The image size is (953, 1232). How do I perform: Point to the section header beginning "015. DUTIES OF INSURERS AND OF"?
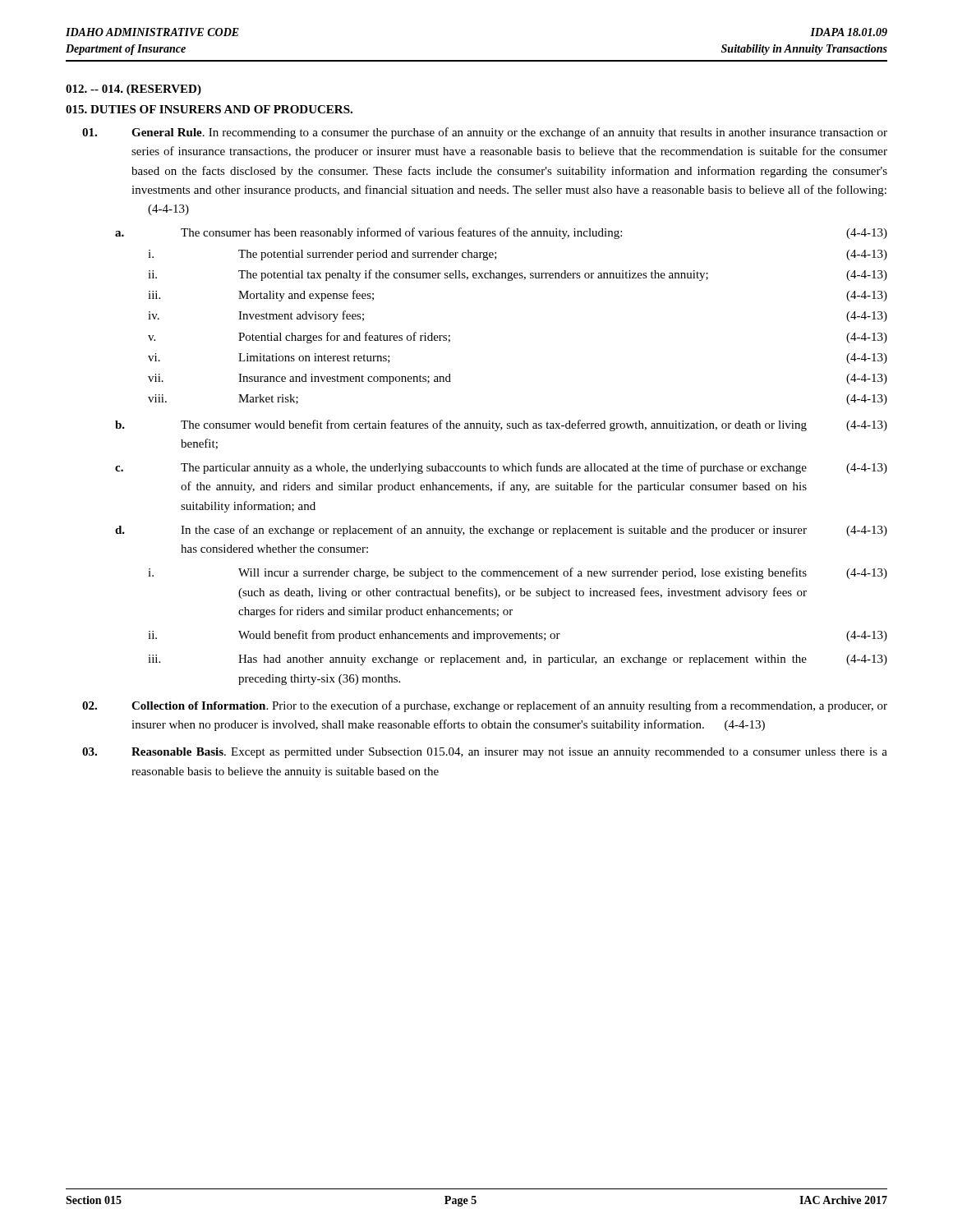coord(209,109)
